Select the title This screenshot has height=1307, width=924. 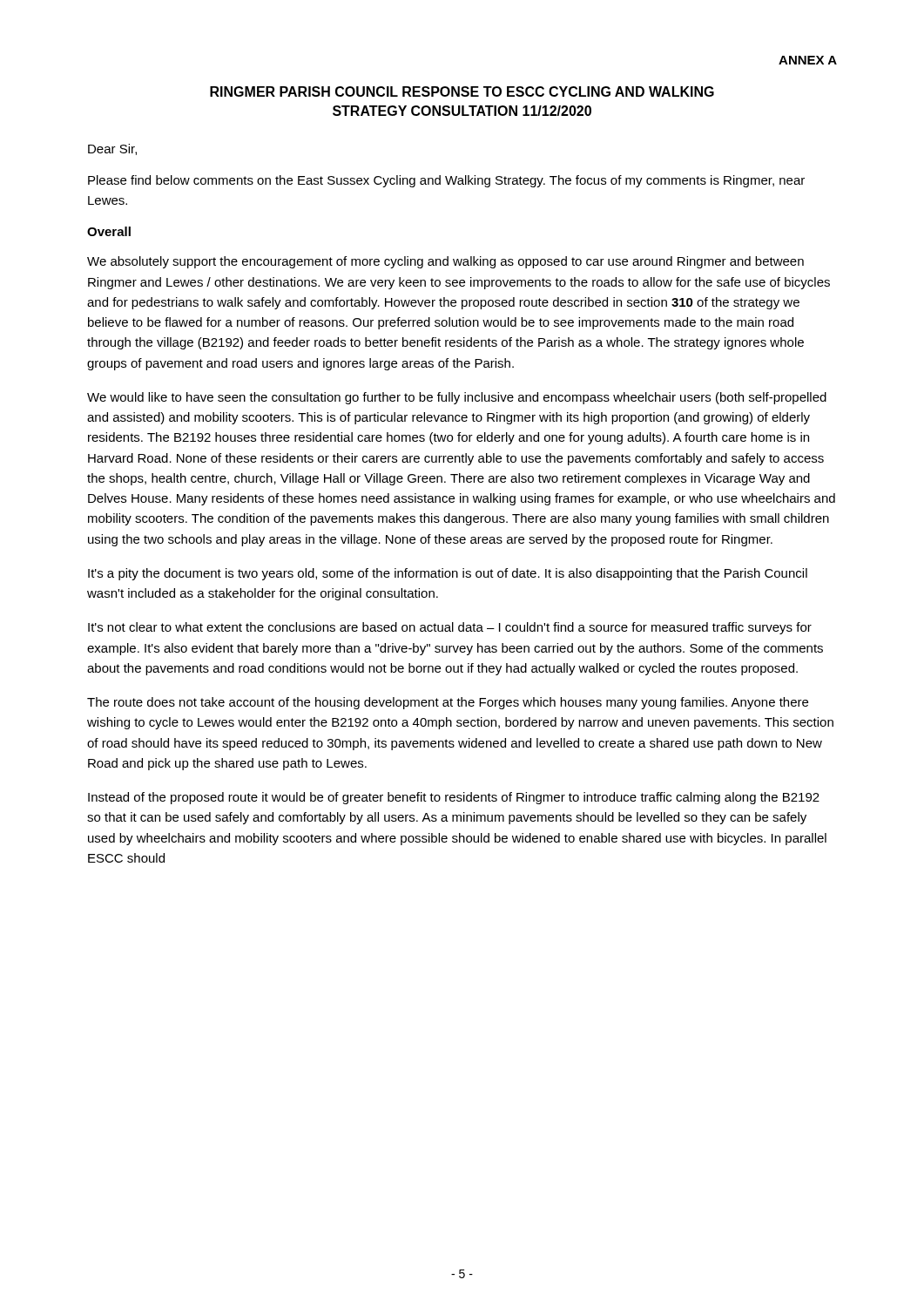(x=462, y=102)
